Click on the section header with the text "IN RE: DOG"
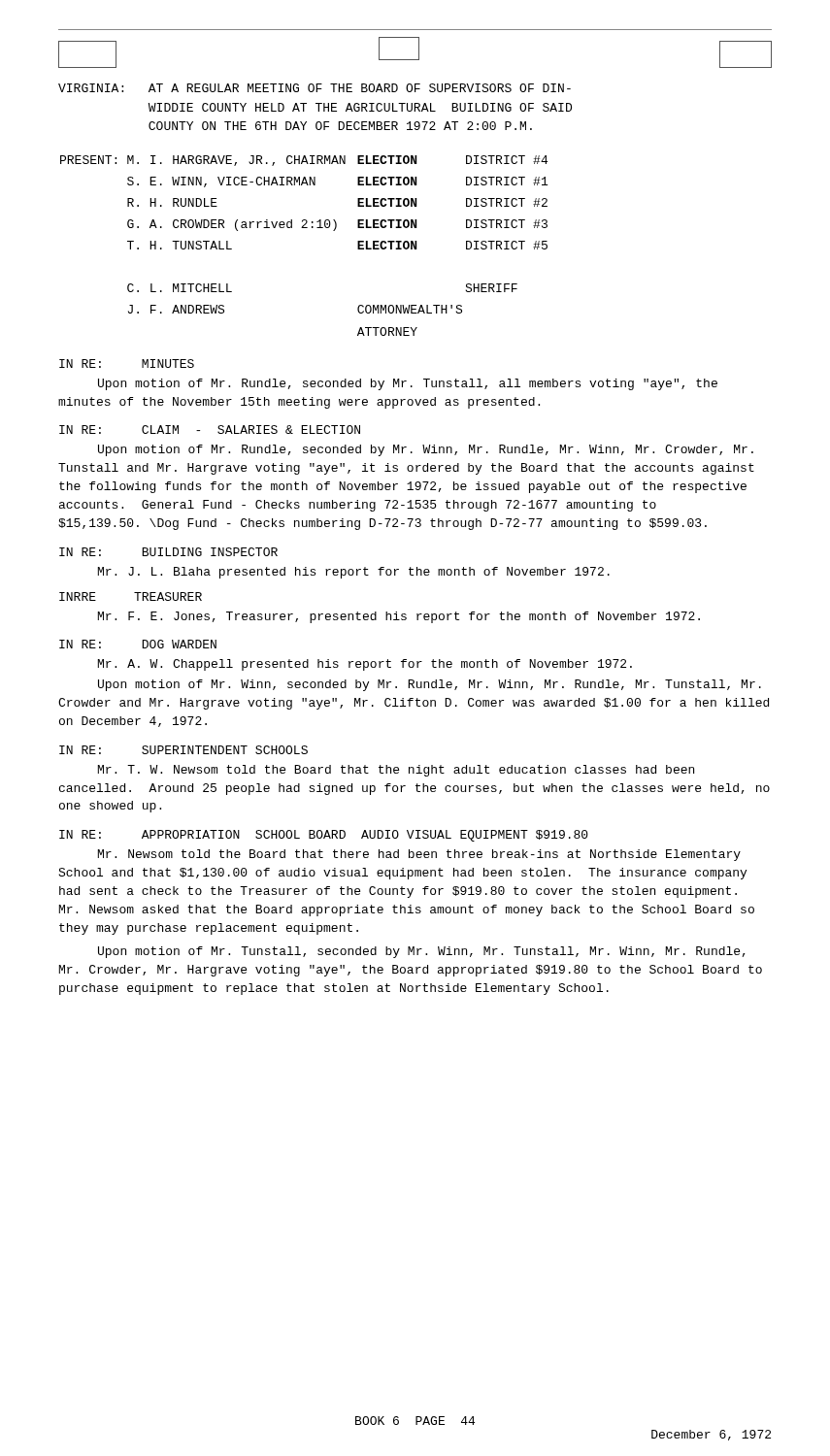Viewport: 830px width, 1456px height. click(138, 645)
